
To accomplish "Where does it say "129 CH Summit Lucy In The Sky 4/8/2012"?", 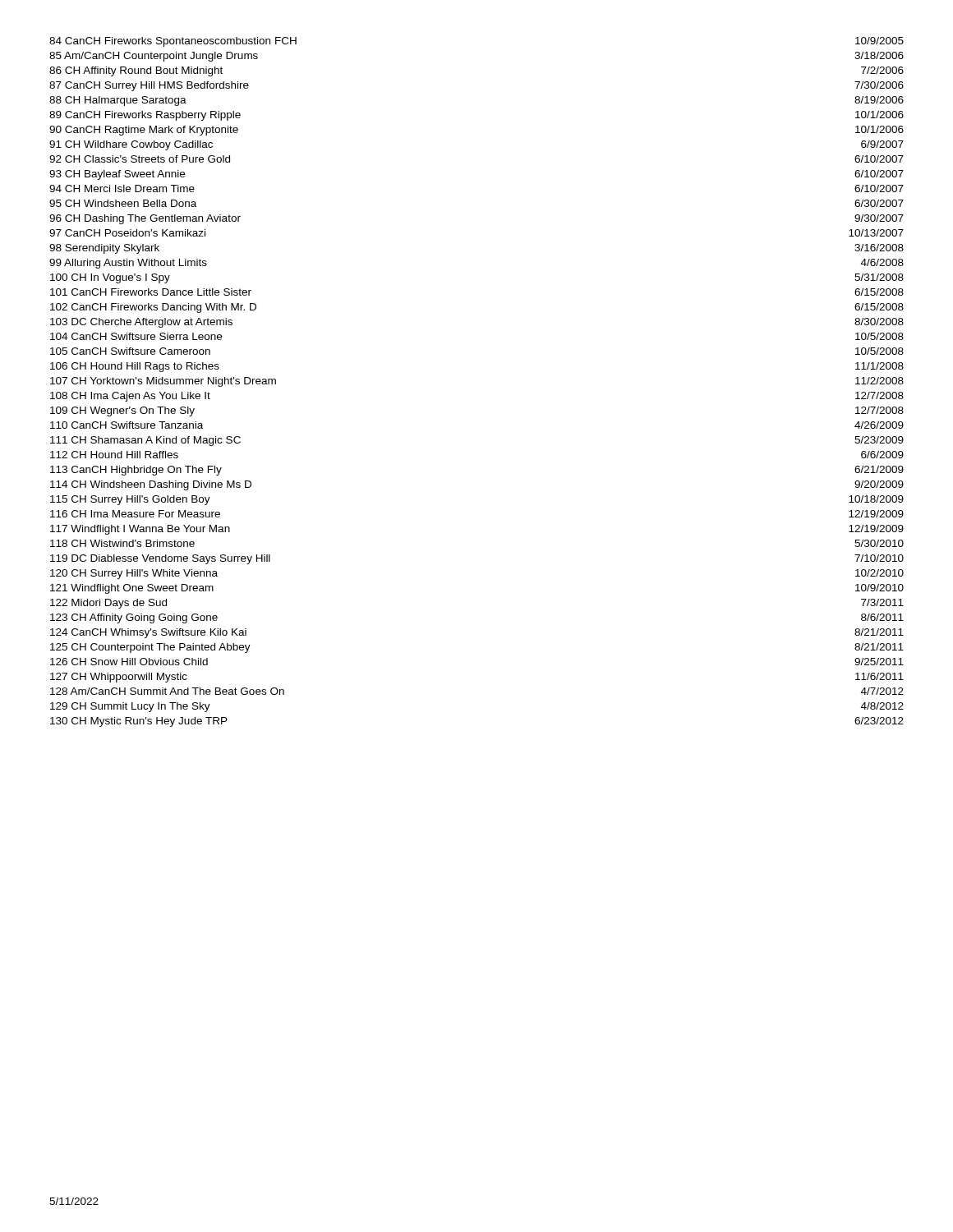I will 133,707.
